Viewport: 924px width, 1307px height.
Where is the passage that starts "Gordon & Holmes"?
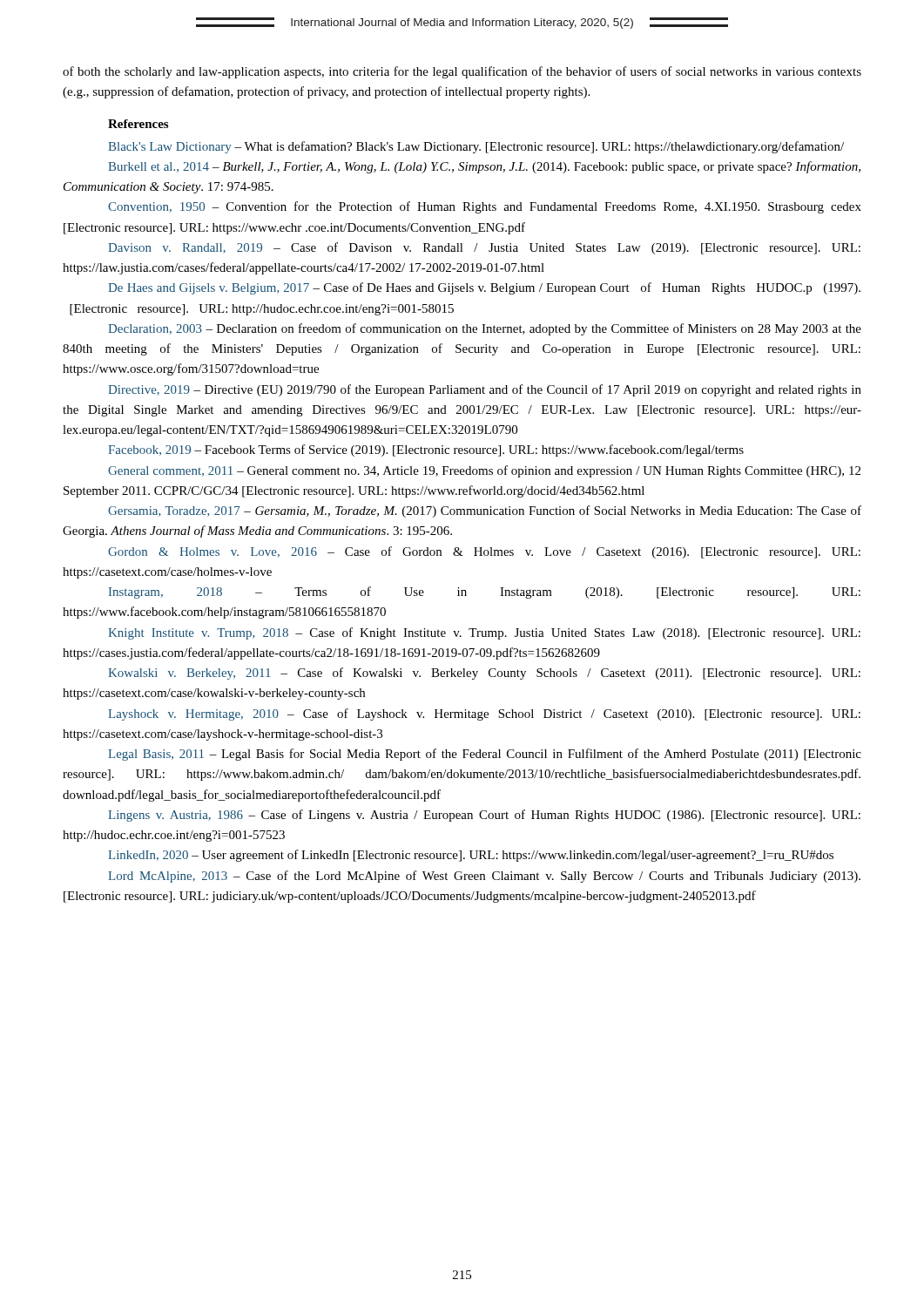click(462, 561)
